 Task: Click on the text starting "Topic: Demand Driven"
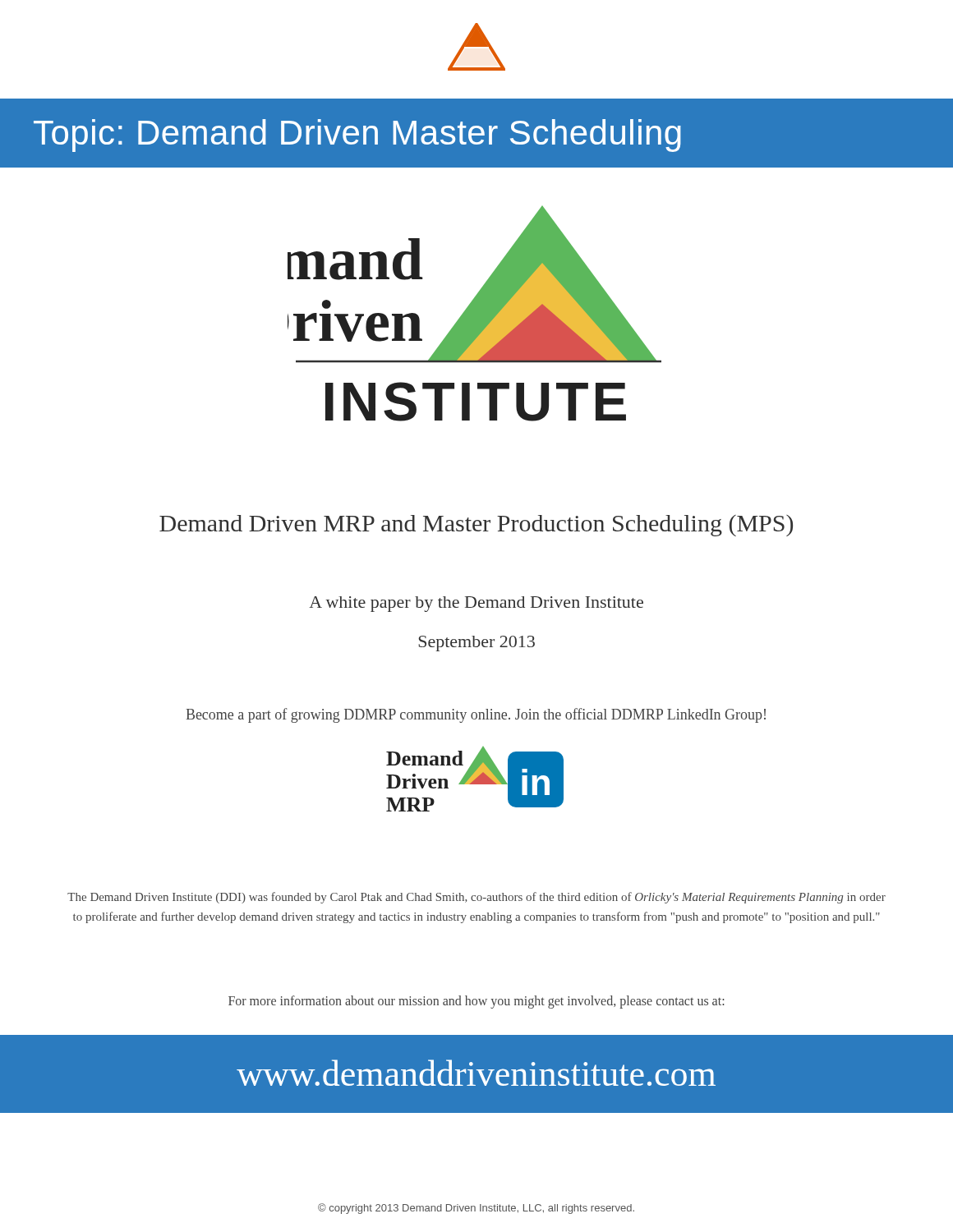coord(476,133)
